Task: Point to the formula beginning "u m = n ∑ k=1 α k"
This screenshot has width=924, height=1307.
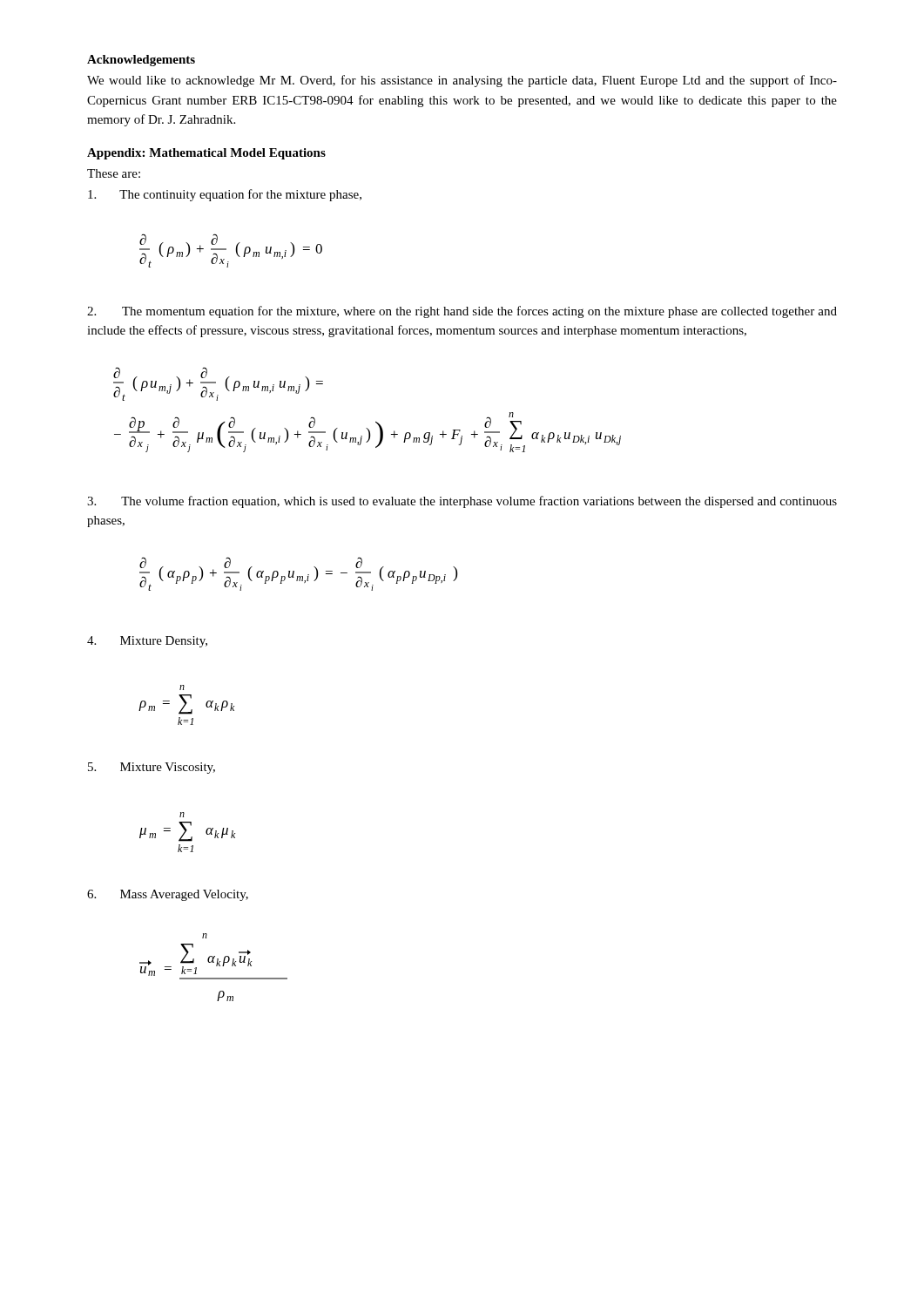Action: (235, 967)
